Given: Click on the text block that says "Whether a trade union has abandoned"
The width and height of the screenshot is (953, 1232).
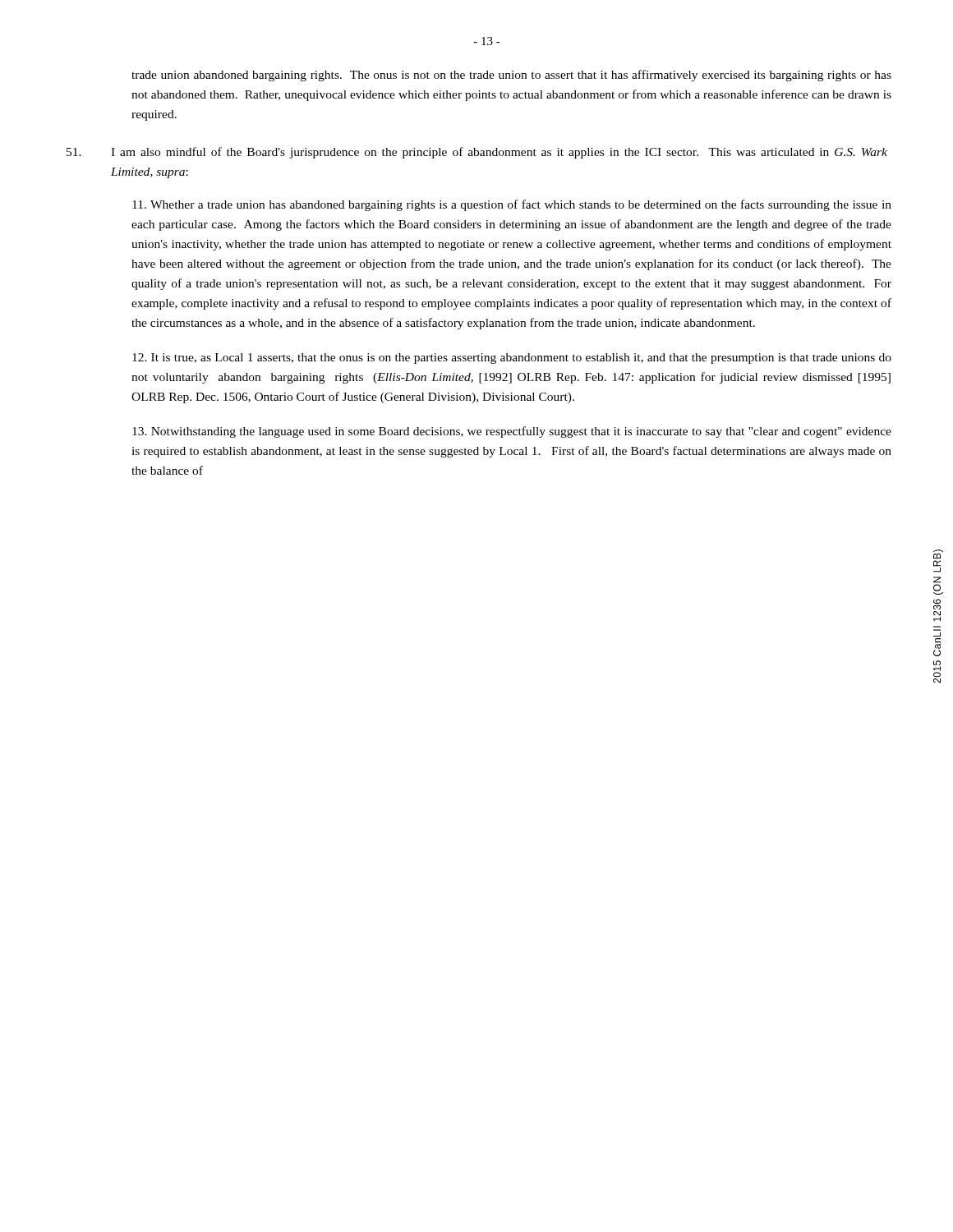Looking at the screenshot, I should click(x=511, y=263).
